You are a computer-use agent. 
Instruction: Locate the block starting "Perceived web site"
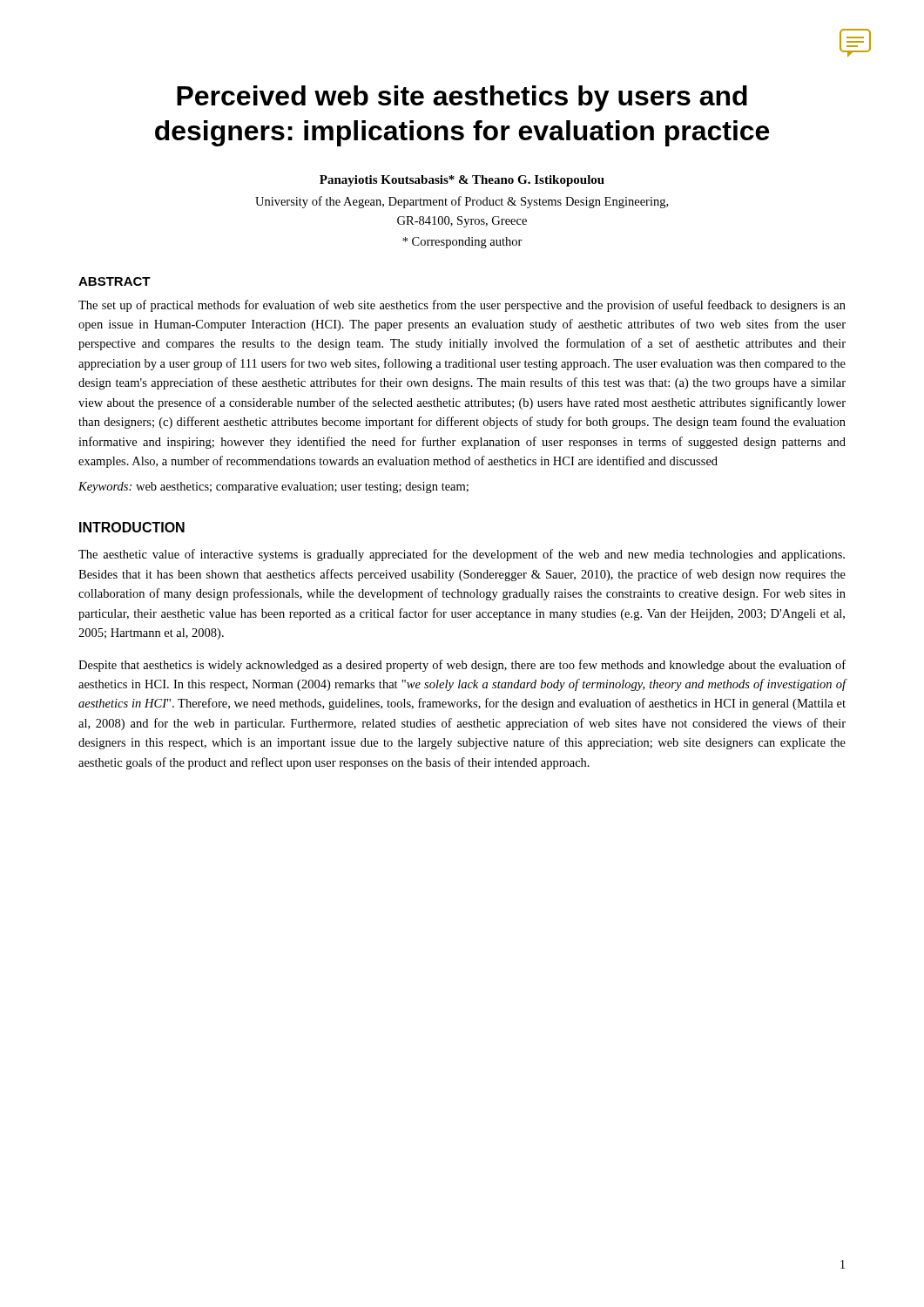[462, 113]
